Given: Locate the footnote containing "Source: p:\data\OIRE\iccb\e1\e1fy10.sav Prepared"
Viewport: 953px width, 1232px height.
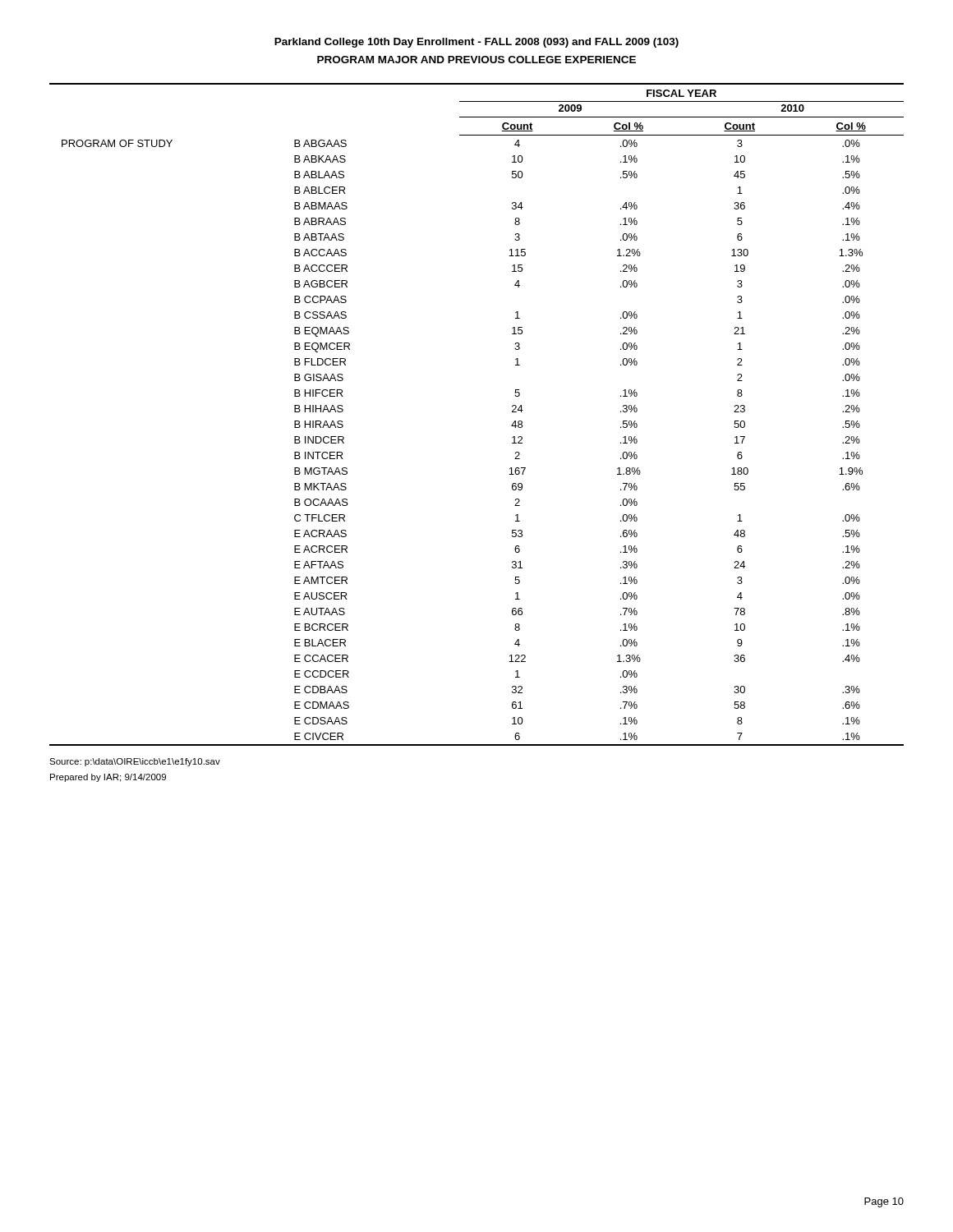Looking at the screenshot, I should coord(135,769).
